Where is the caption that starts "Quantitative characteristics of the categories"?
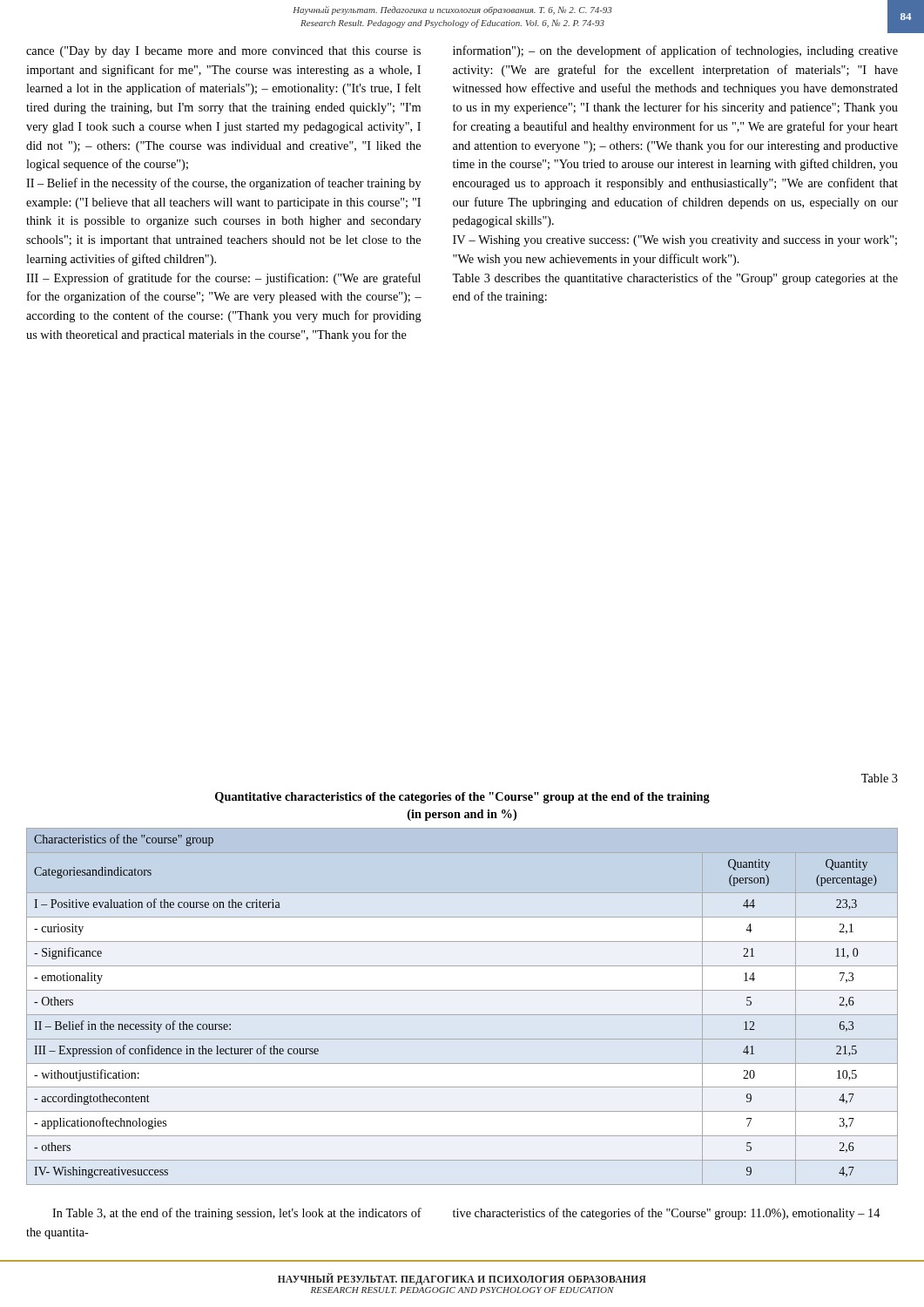Viewport: 924px width, 1307px height. (x=462, y=805)
